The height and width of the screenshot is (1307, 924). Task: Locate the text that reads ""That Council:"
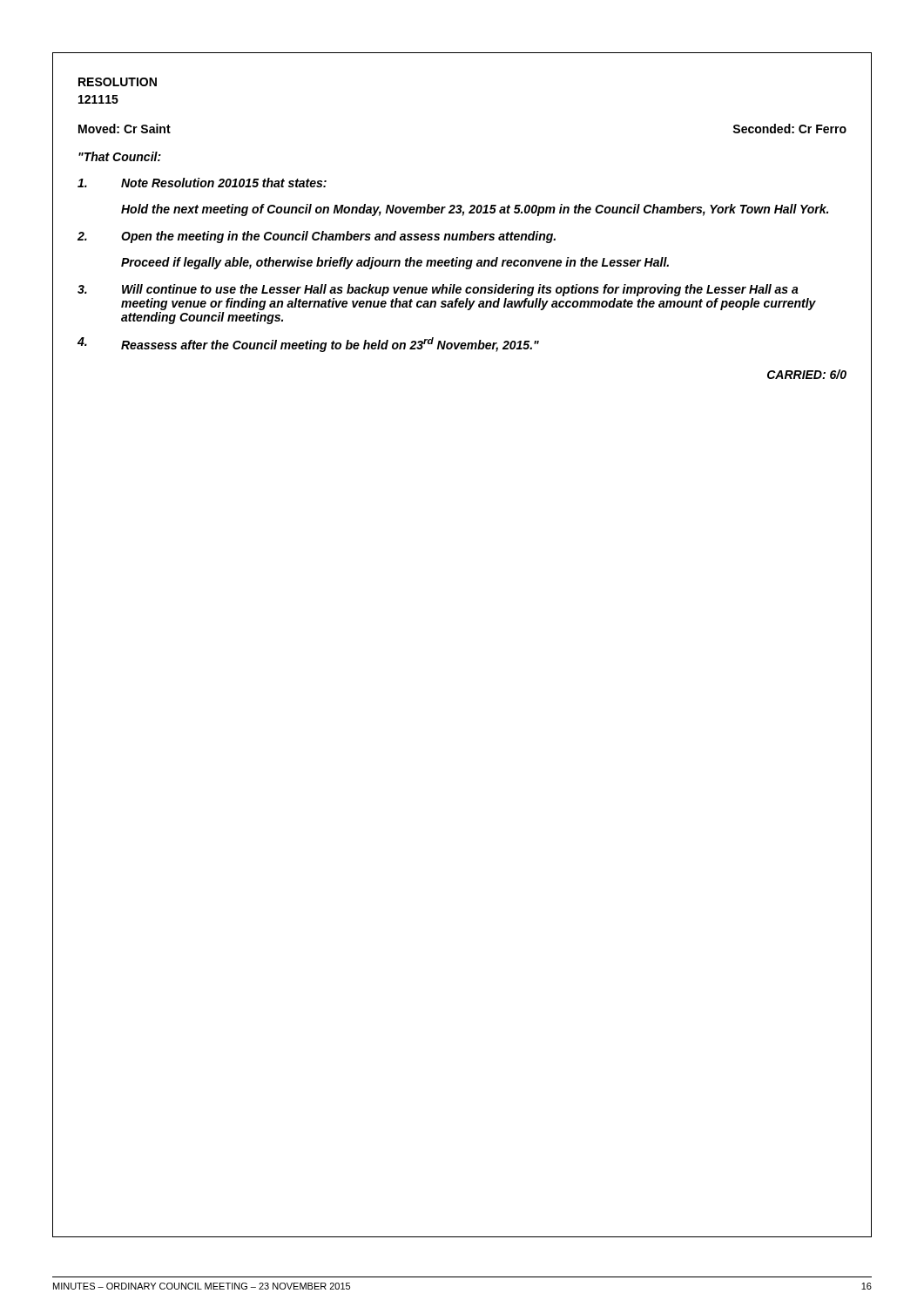pos(119,157)
